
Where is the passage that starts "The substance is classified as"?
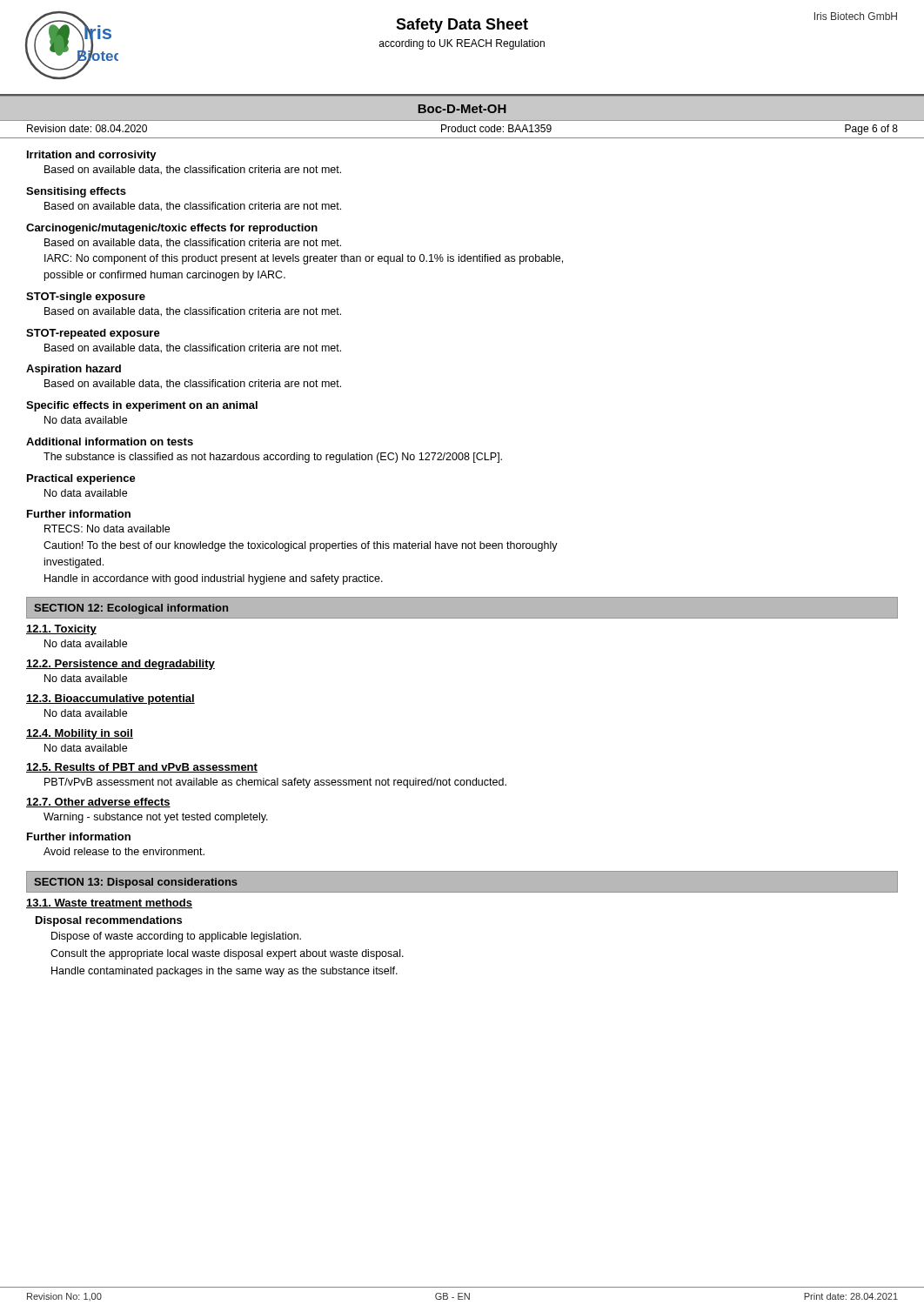[x=273, y=457]
